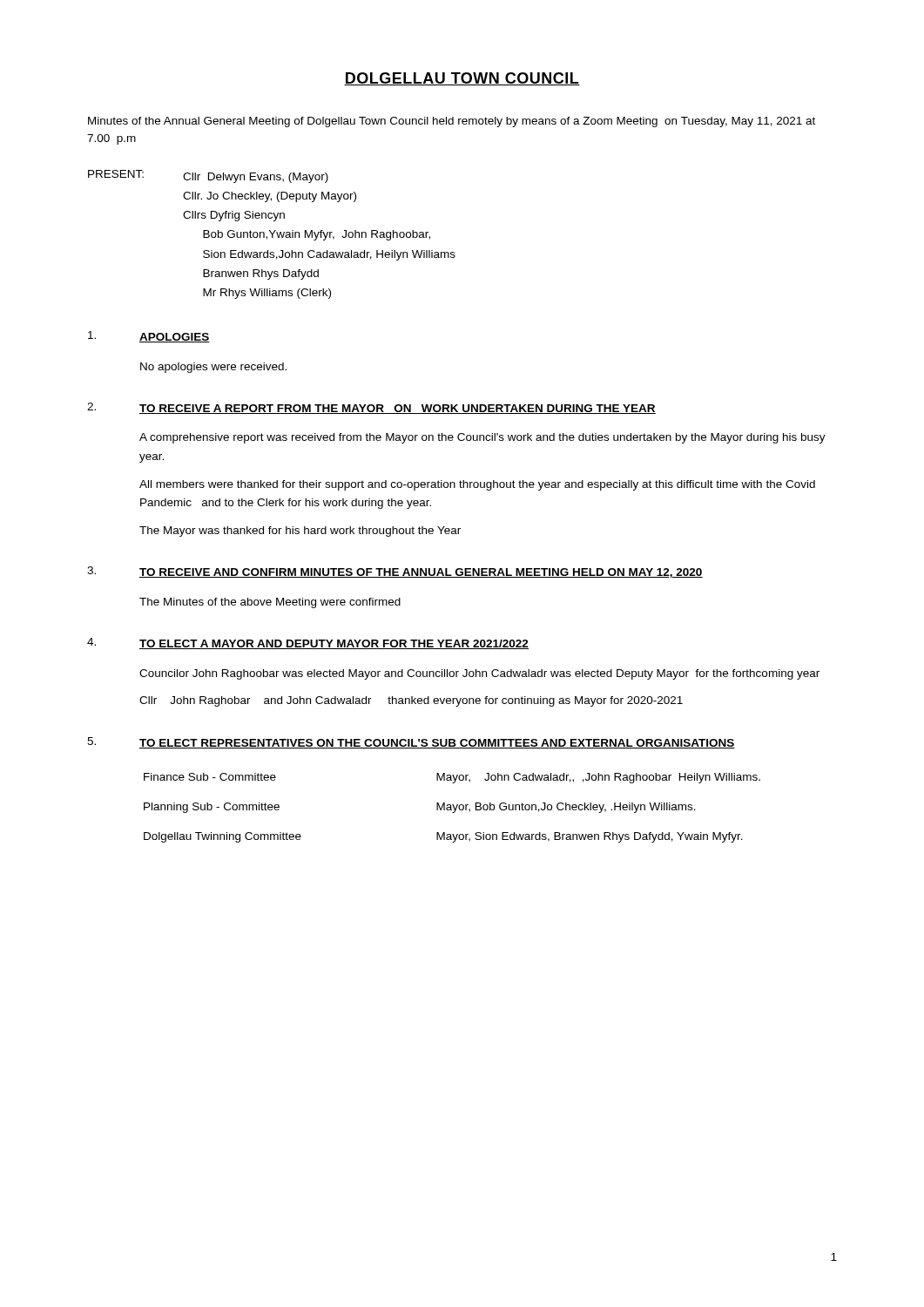Screen dimensions: 1307x924
Task: Where is the passage that starts "The Mayor was thanked for"?
Action: pos(300,530)
